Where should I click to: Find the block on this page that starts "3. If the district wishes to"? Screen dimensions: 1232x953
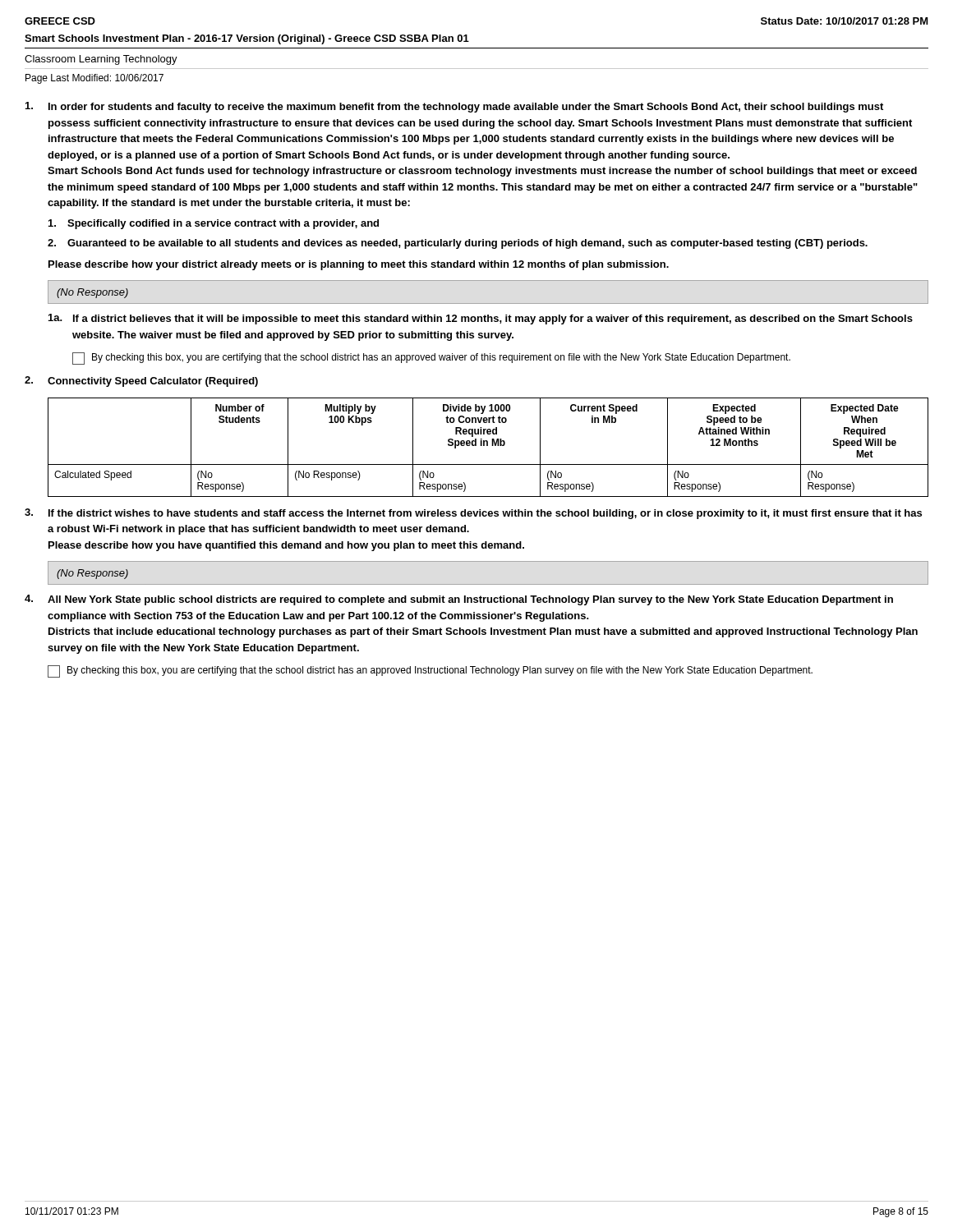pos(476,529)
